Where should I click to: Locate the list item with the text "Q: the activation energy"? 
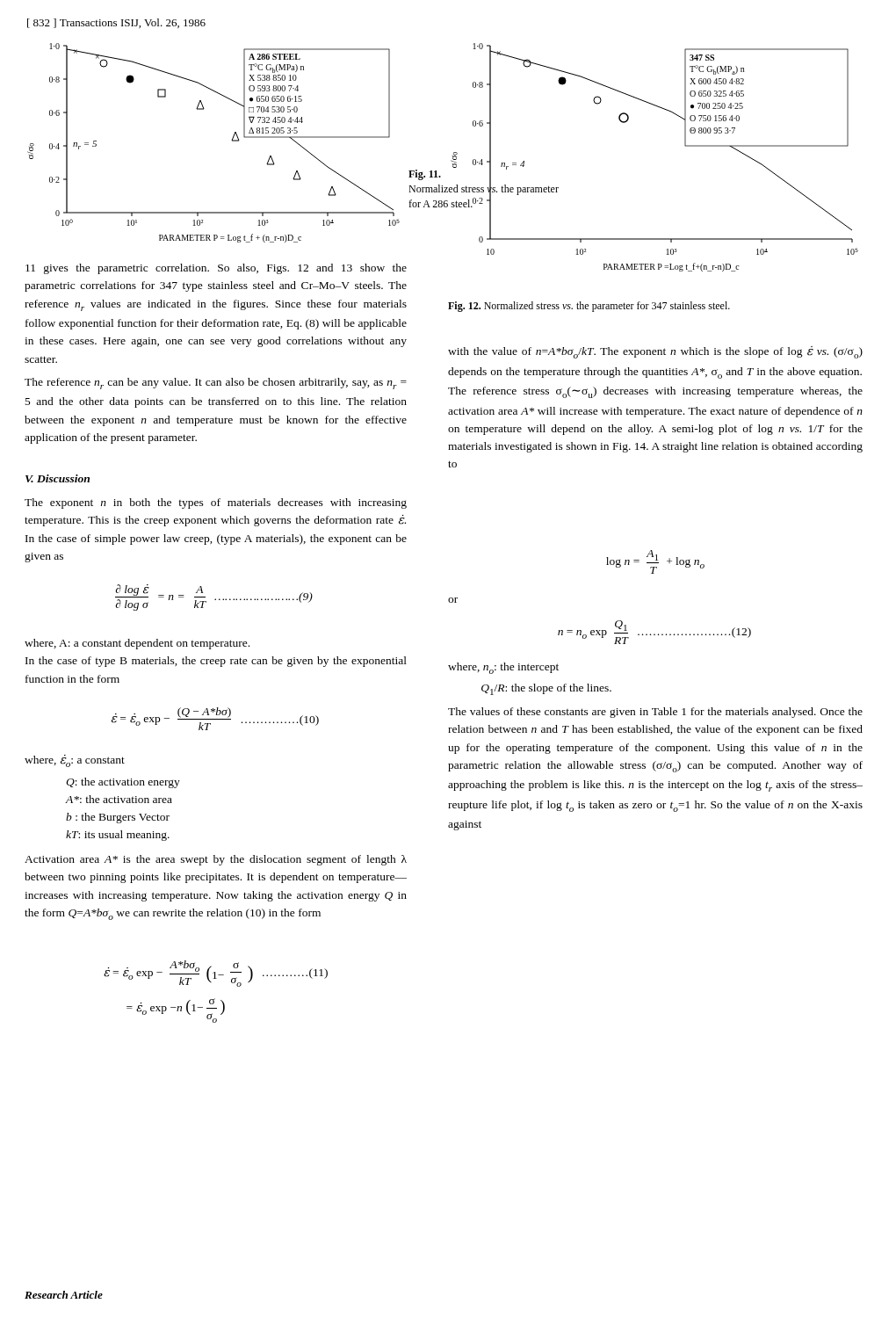123,782
